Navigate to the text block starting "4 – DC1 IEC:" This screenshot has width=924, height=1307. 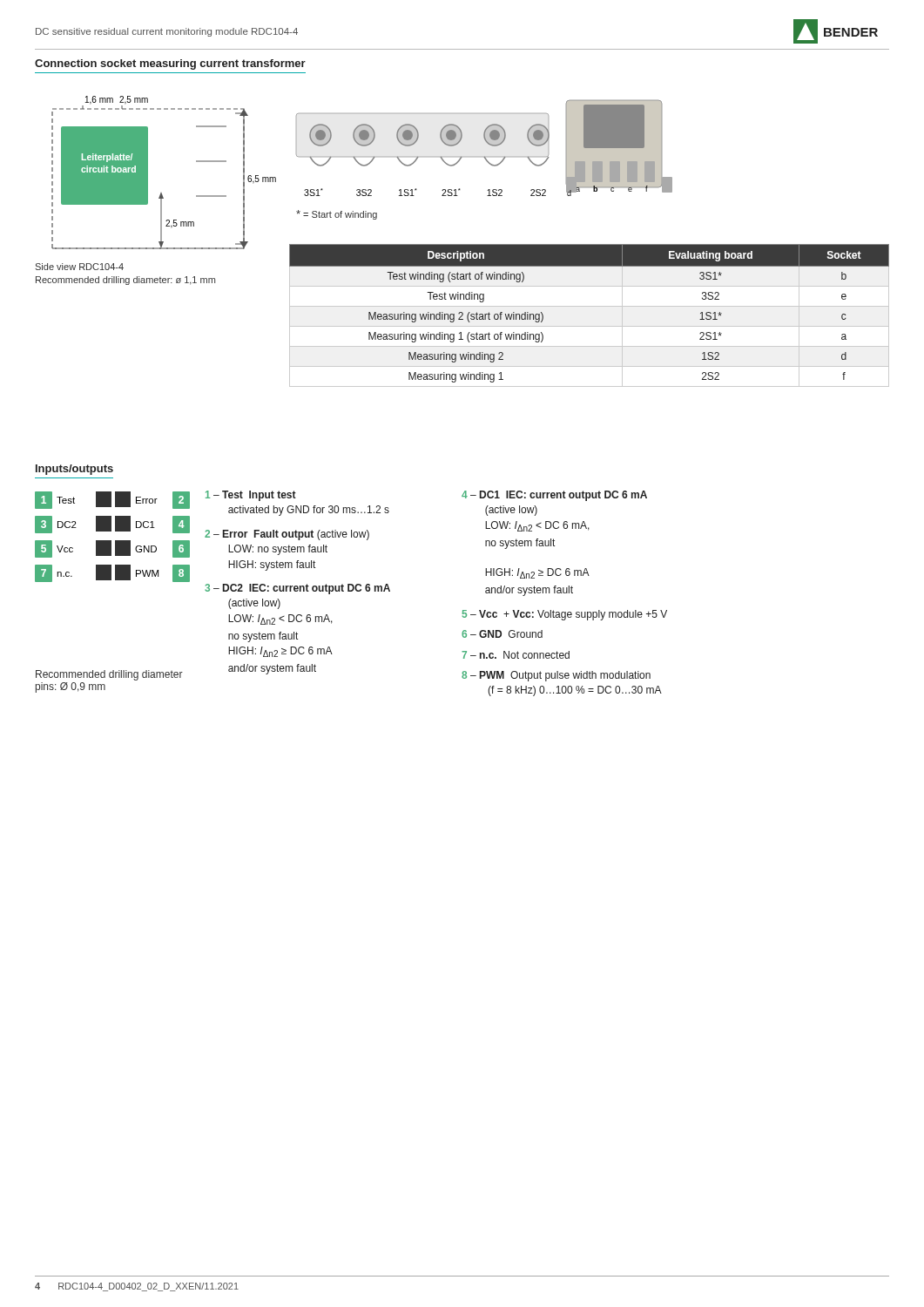(x=554, y=543)
